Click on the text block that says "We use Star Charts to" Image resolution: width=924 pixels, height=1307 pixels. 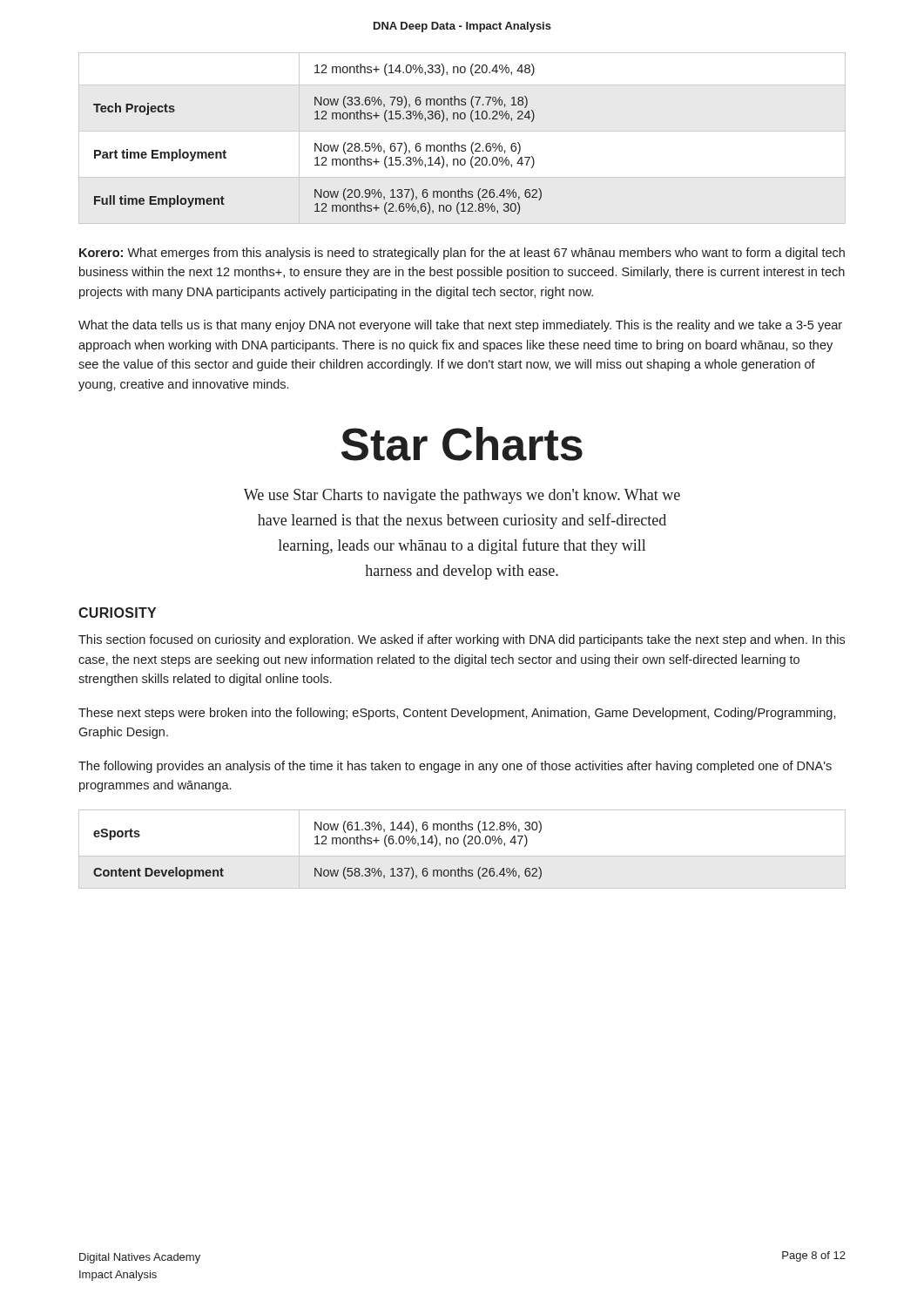[462, 533]
